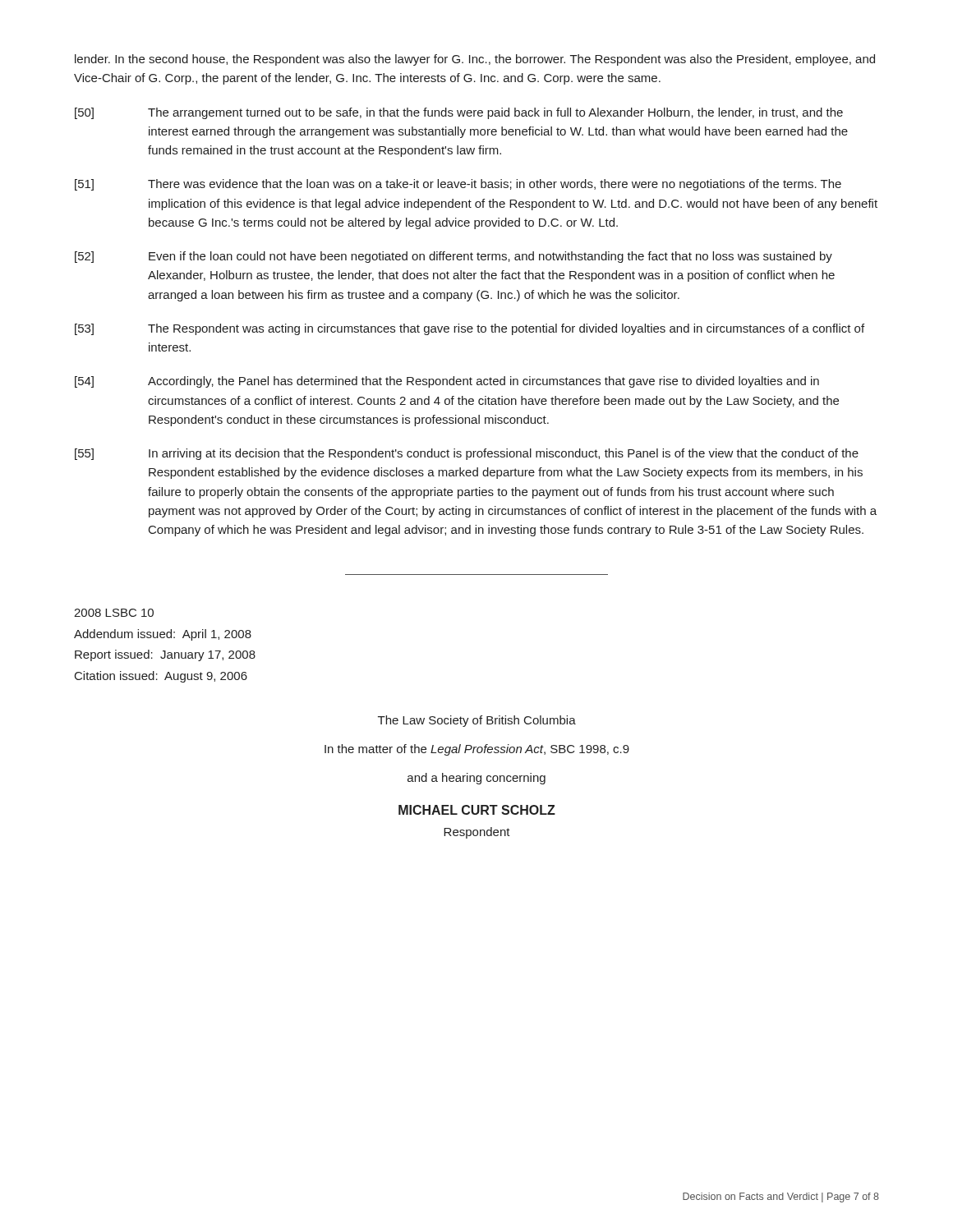
Task: Point to the block beginning "[55] In arriving at its"
Action: coord(476,491)
